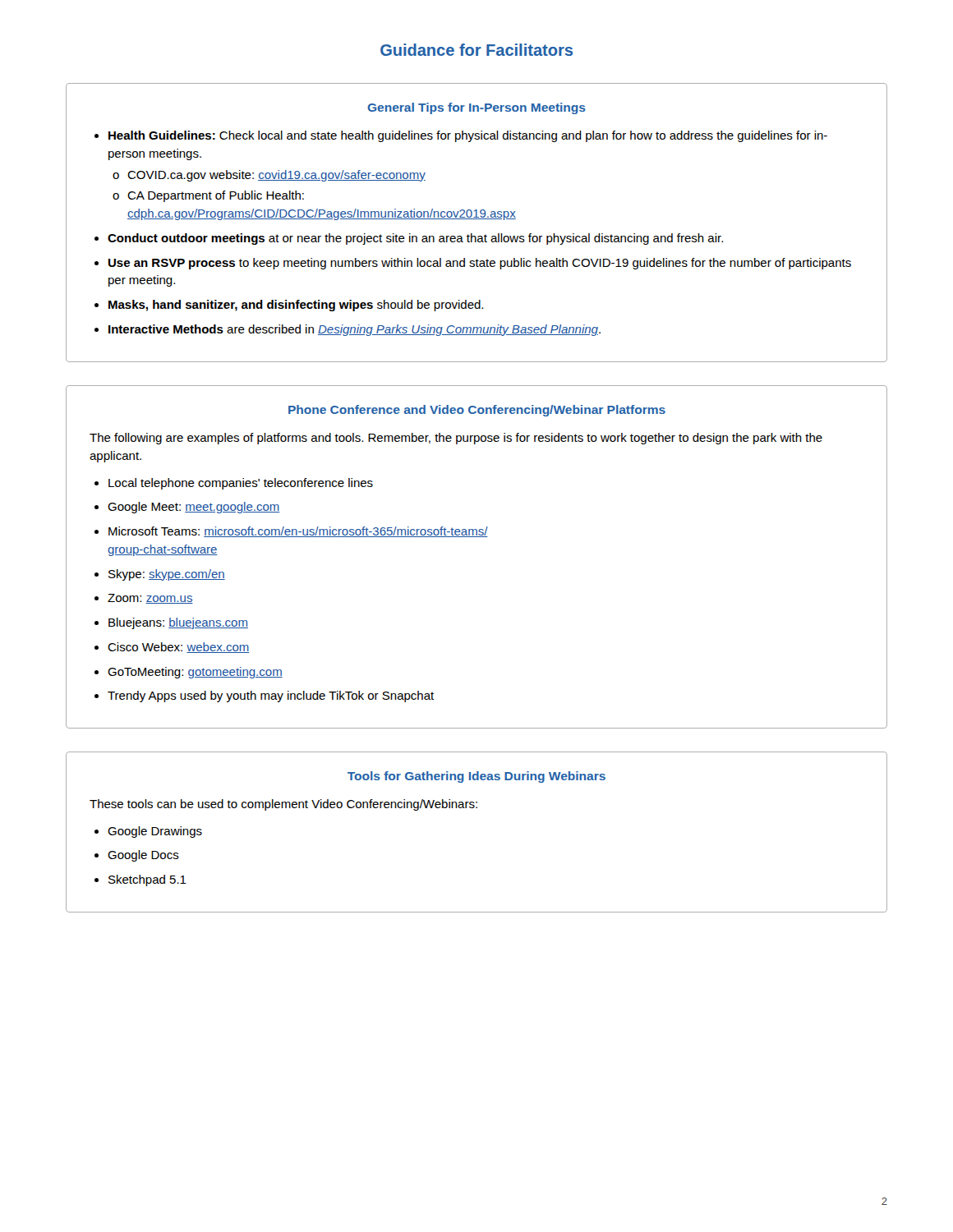
Task: Navigate to the block starting "Trendy Apps used by"
Action: pyautogui.click(x=271, y=695)
